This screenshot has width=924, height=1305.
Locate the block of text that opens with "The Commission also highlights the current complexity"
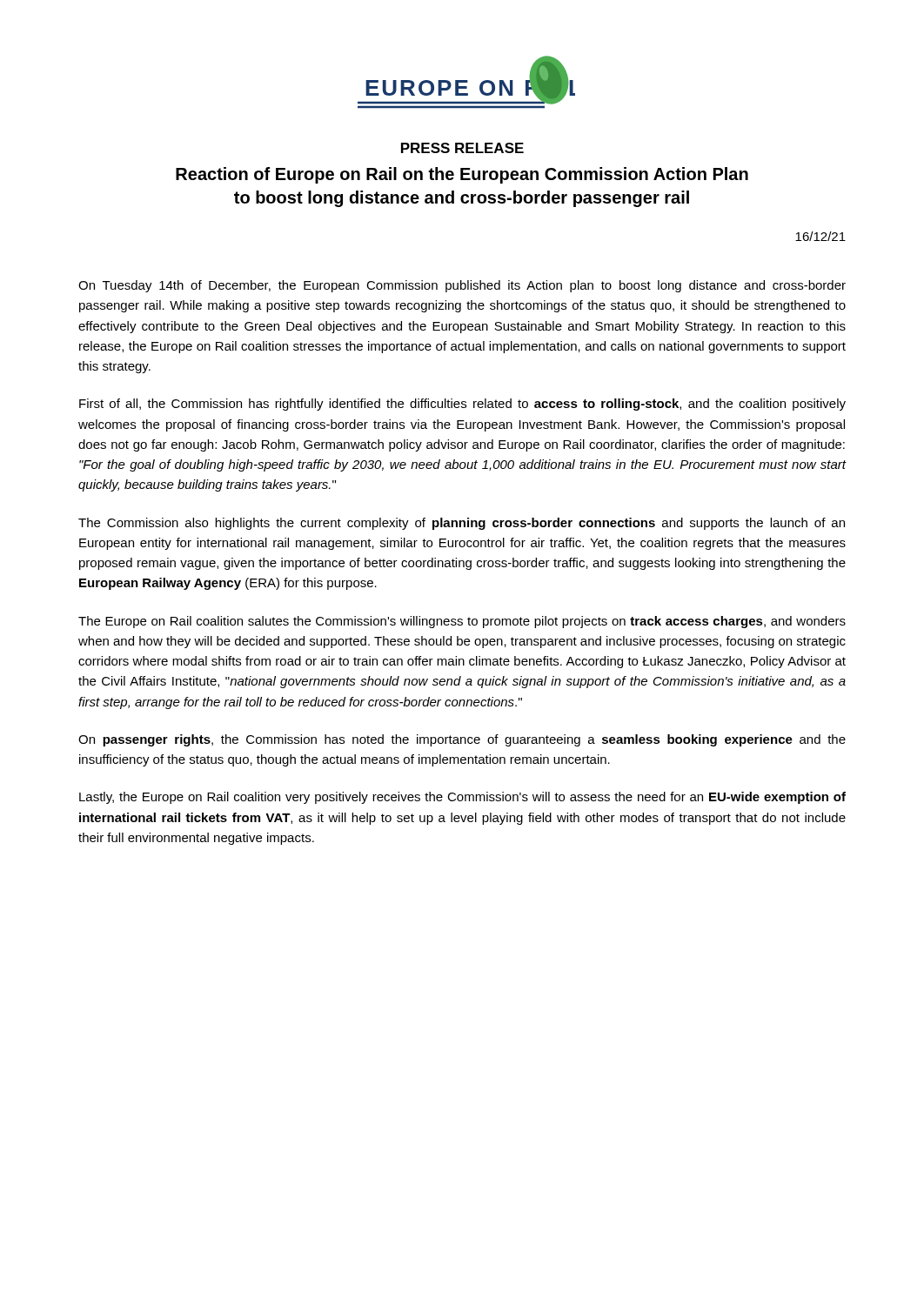click(462, 552)
